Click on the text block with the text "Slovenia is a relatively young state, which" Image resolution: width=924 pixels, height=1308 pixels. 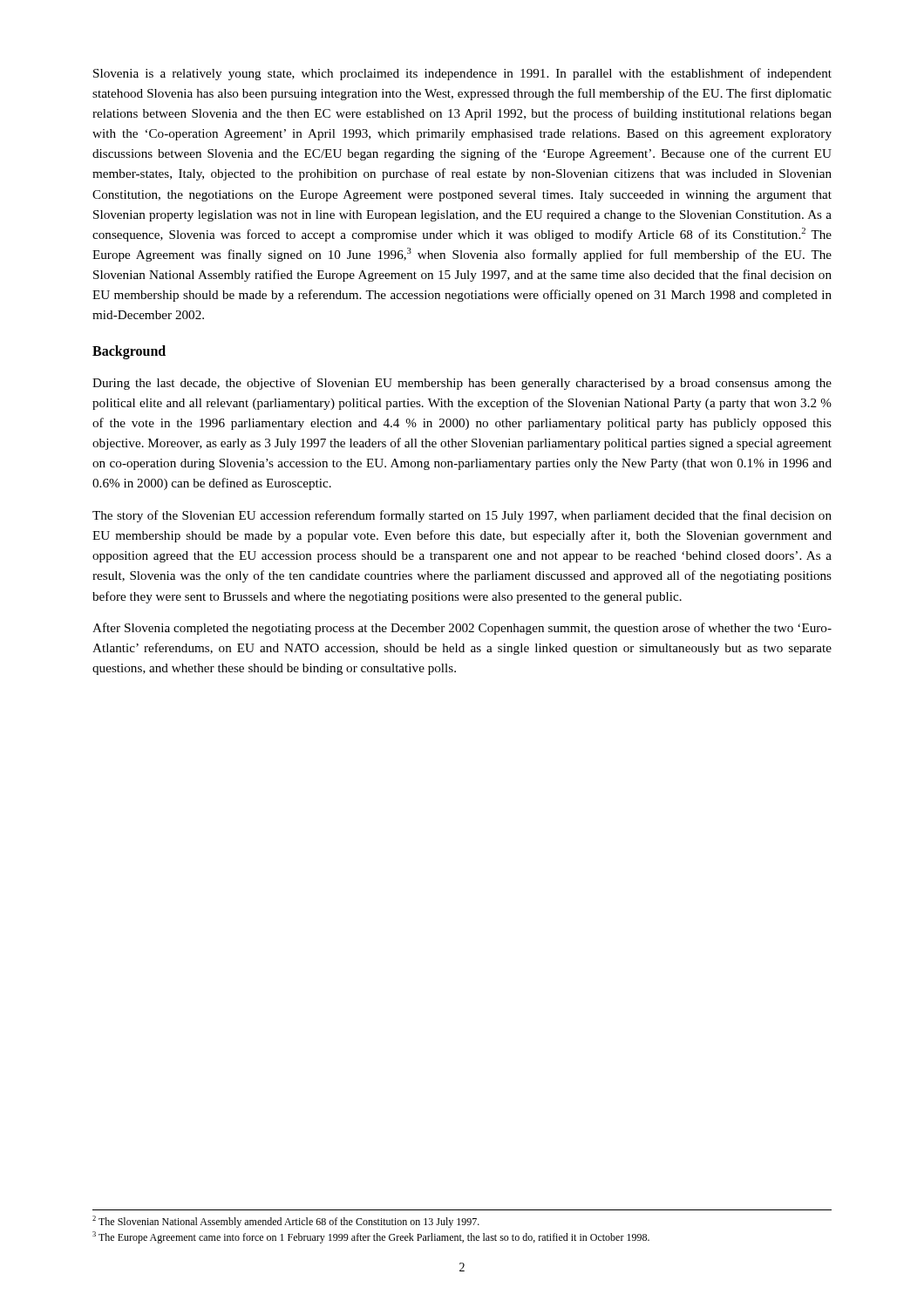pos(462,194)
